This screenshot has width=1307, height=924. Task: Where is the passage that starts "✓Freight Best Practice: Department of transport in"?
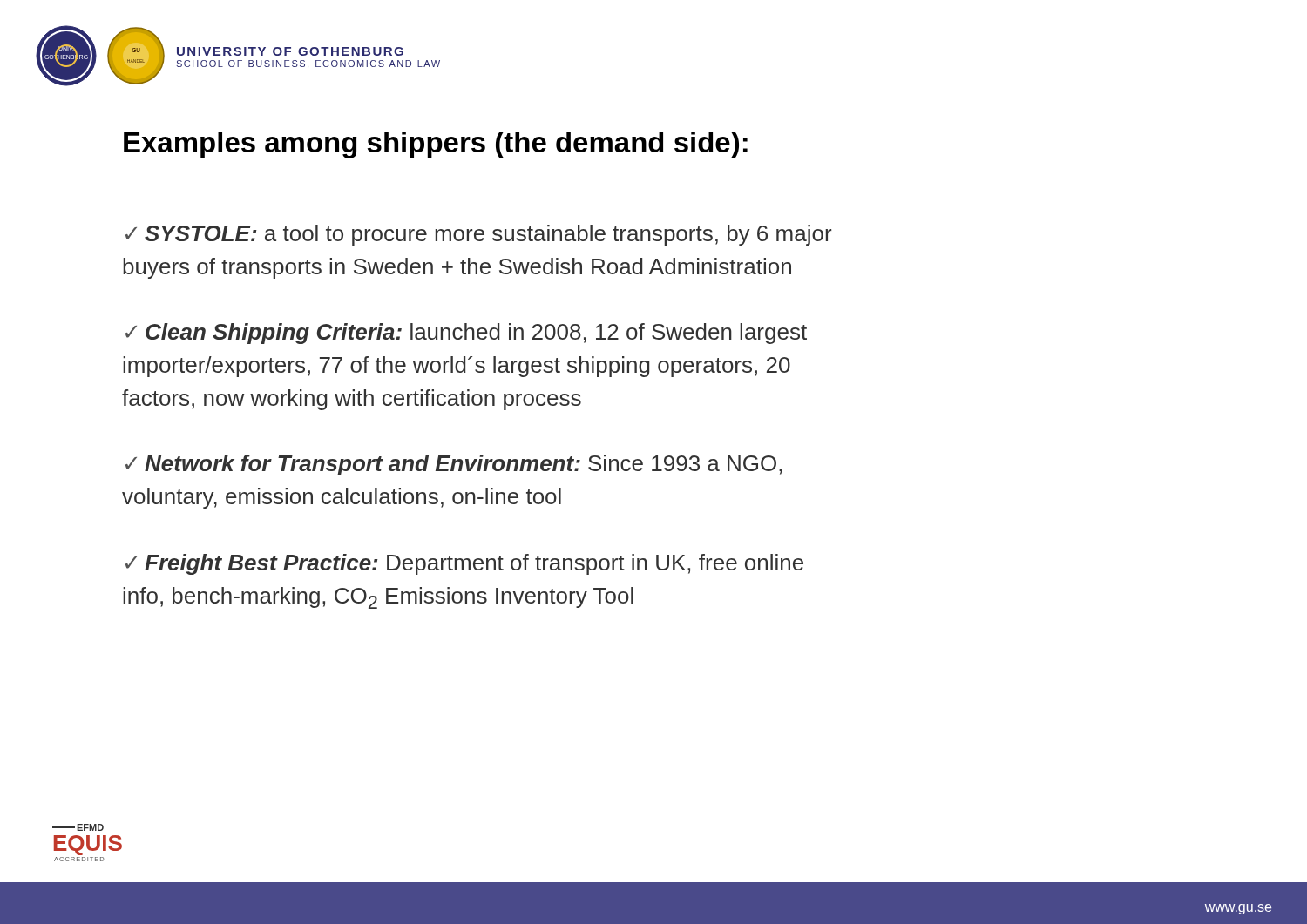(x=463, y=581)
